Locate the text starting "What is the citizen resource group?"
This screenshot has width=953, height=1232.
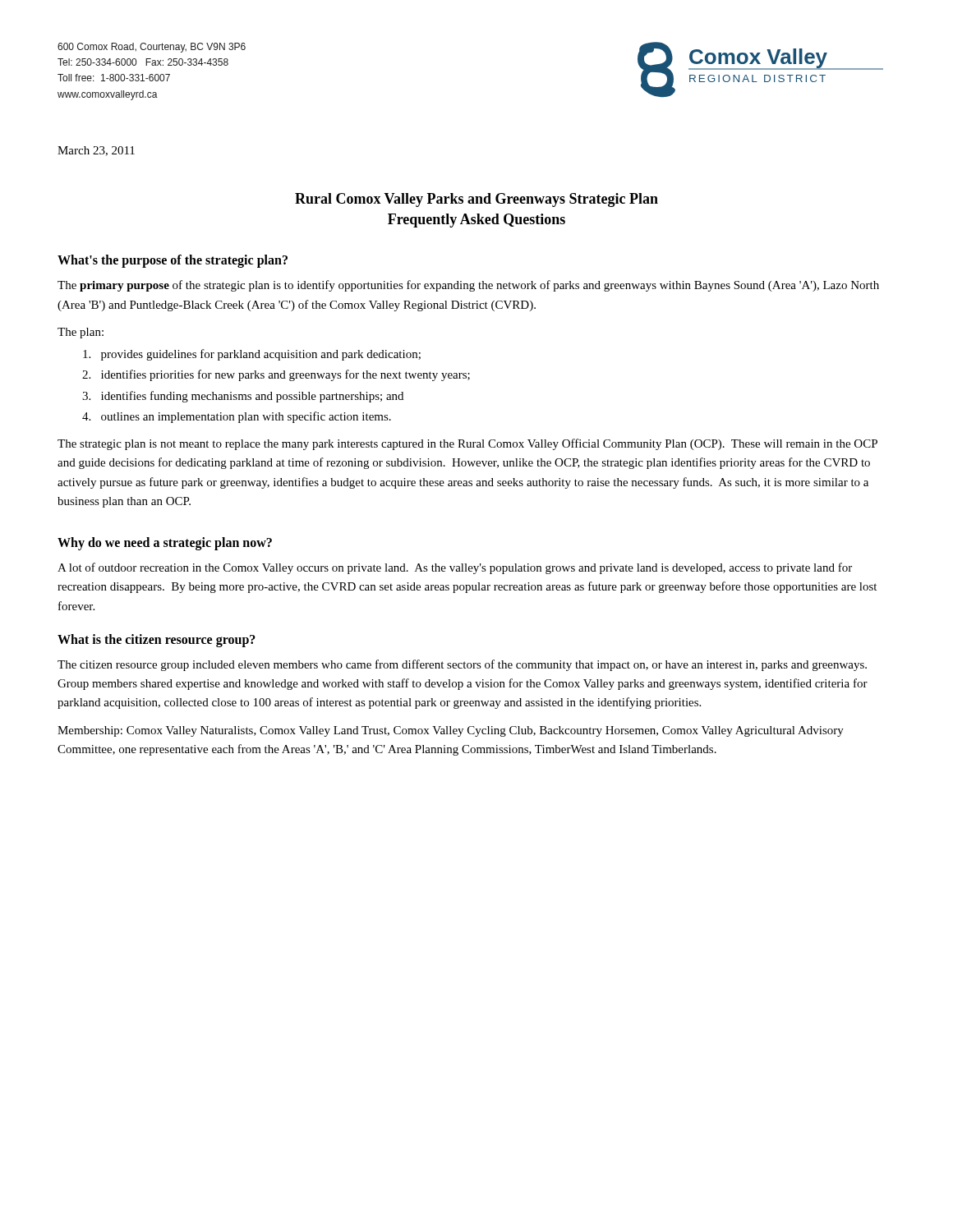point(157,639)
